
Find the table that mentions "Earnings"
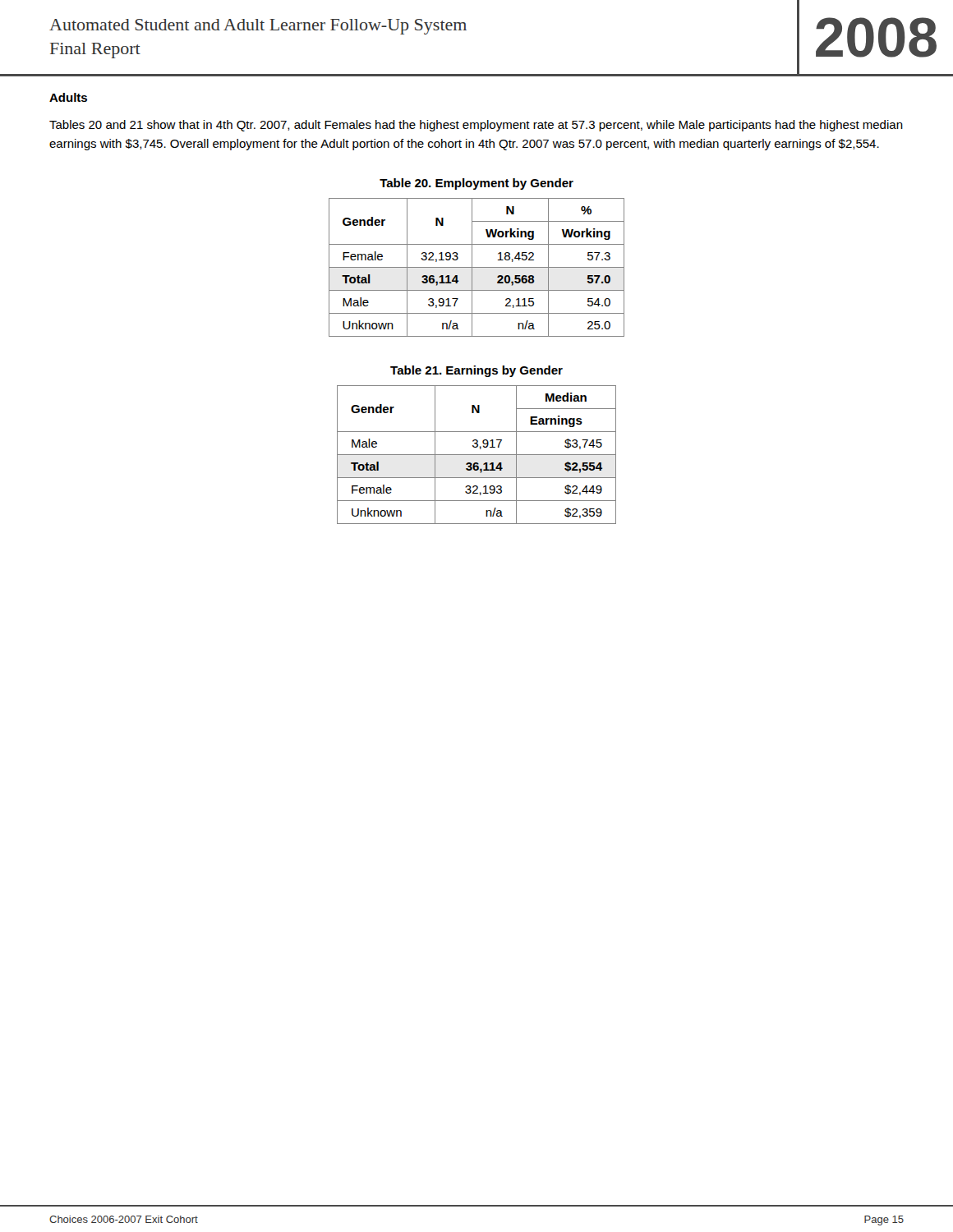point(476,455)
